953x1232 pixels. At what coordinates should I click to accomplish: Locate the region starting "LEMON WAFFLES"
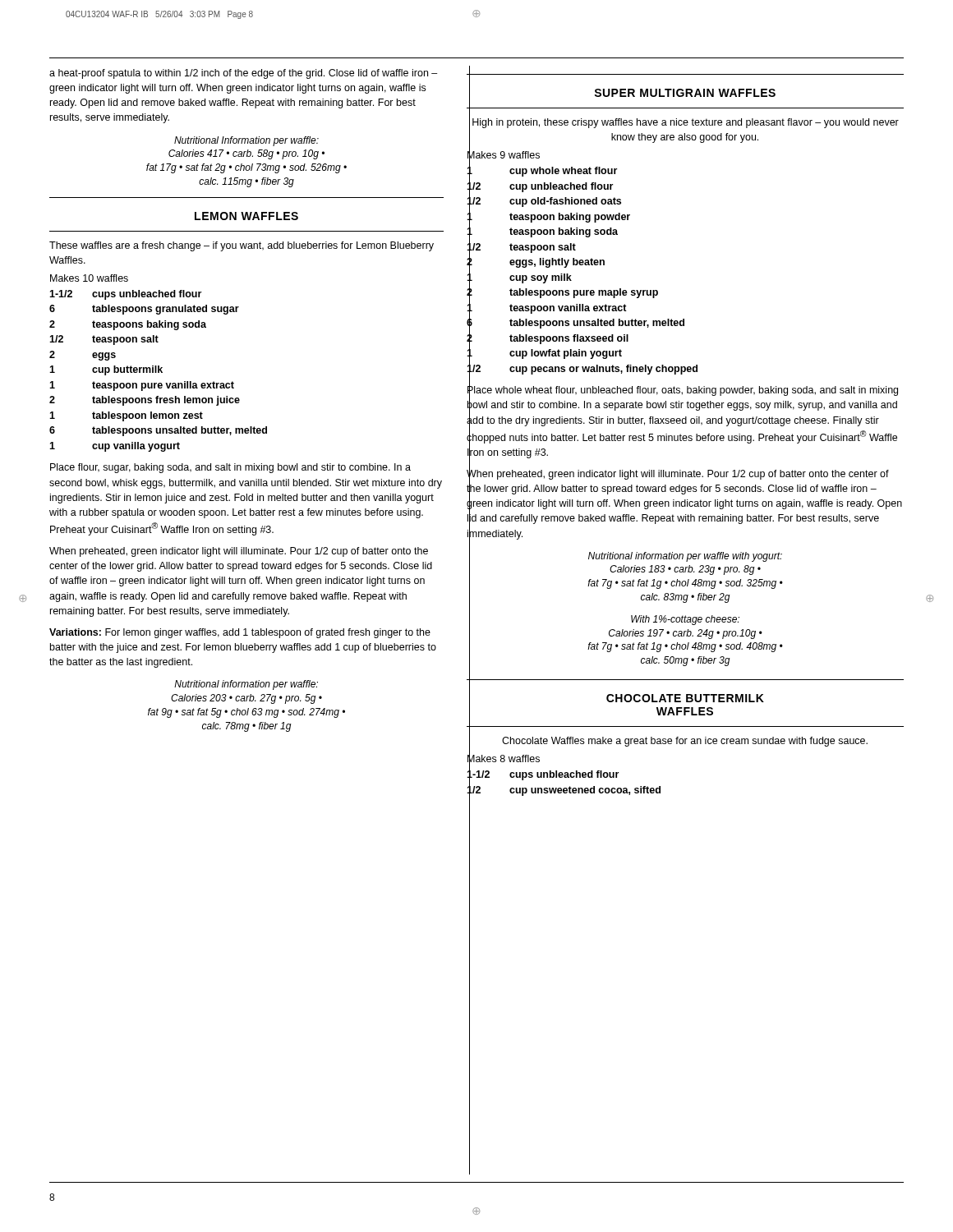pos(246,216)
